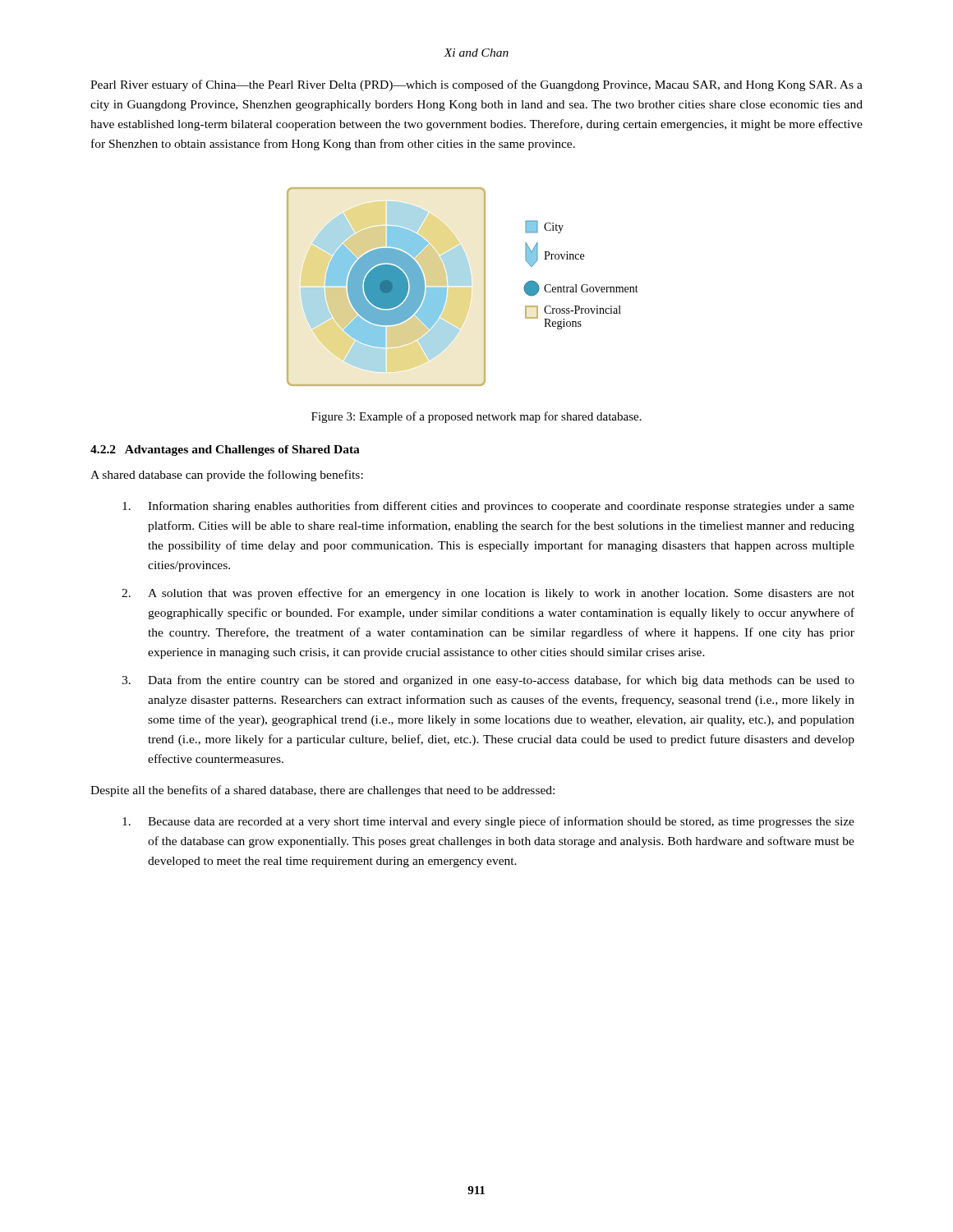The image size is (953, 1232).
Task: Find the block on this page that starts "Despite all the benefits of a"
Action: (x=323, y=790)
